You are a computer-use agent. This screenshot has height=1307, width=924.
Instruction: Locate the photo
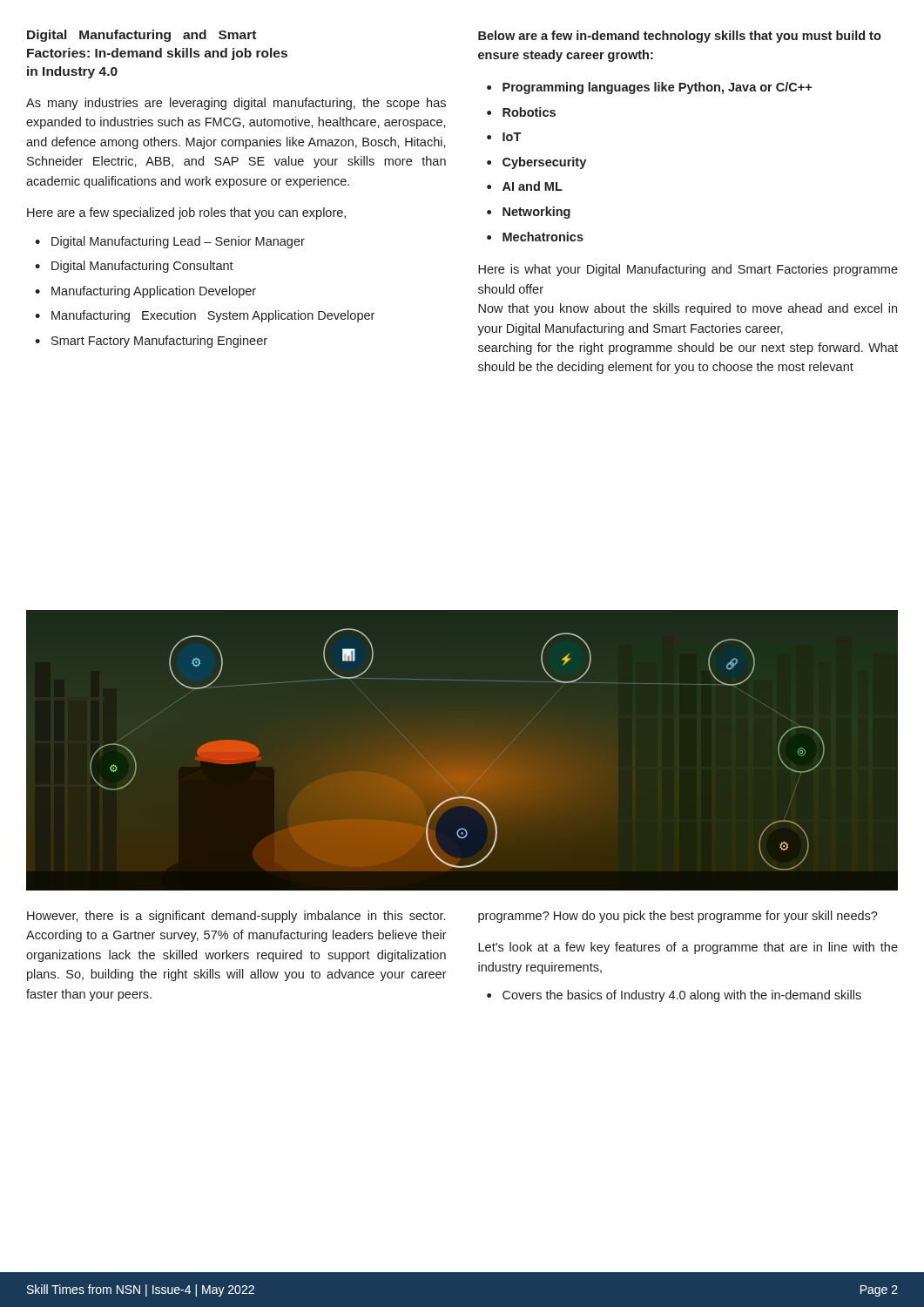[462, 750]
